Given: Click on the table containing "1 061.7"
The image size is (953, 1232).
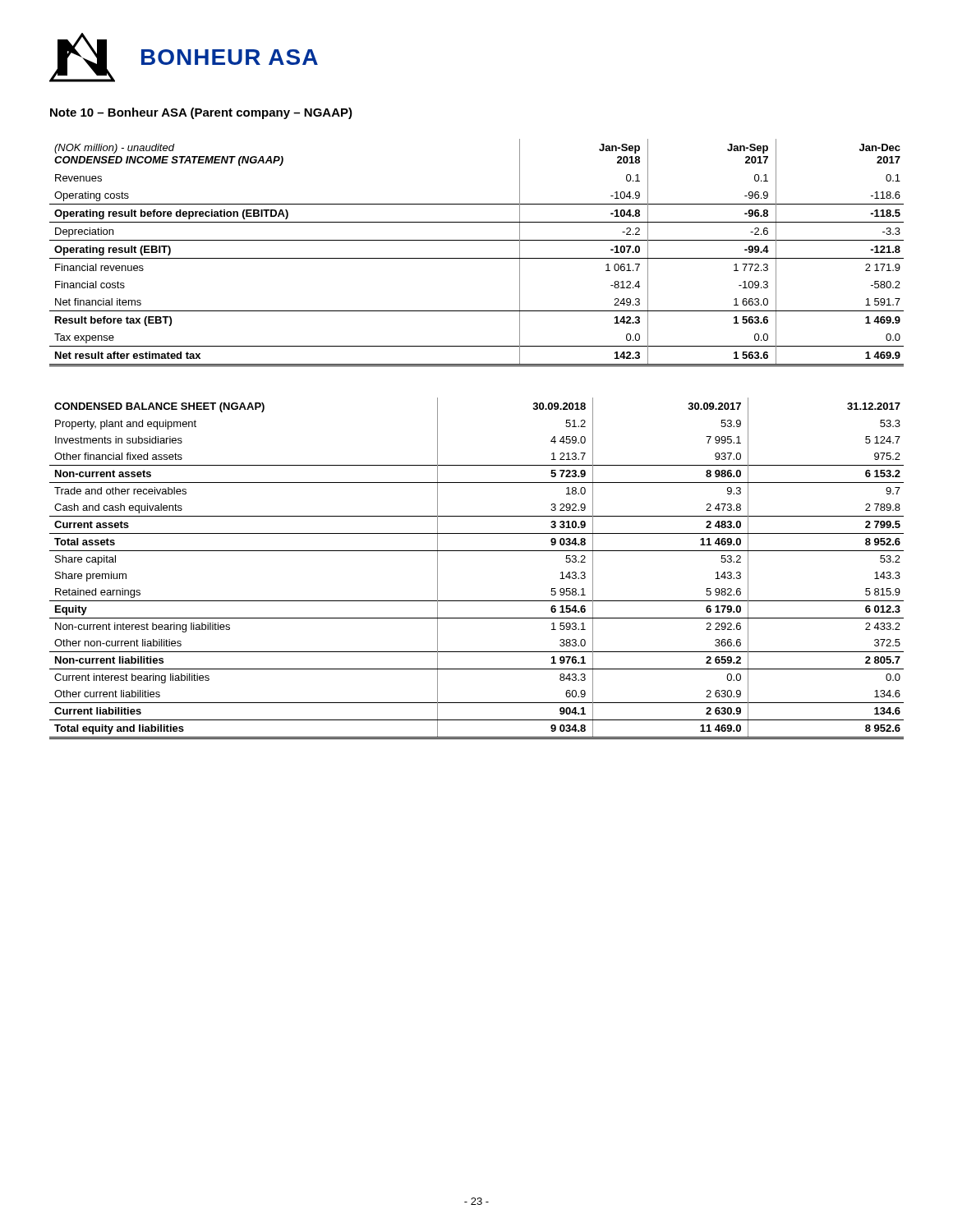Looking at the screenshot, I should (476, 253).
